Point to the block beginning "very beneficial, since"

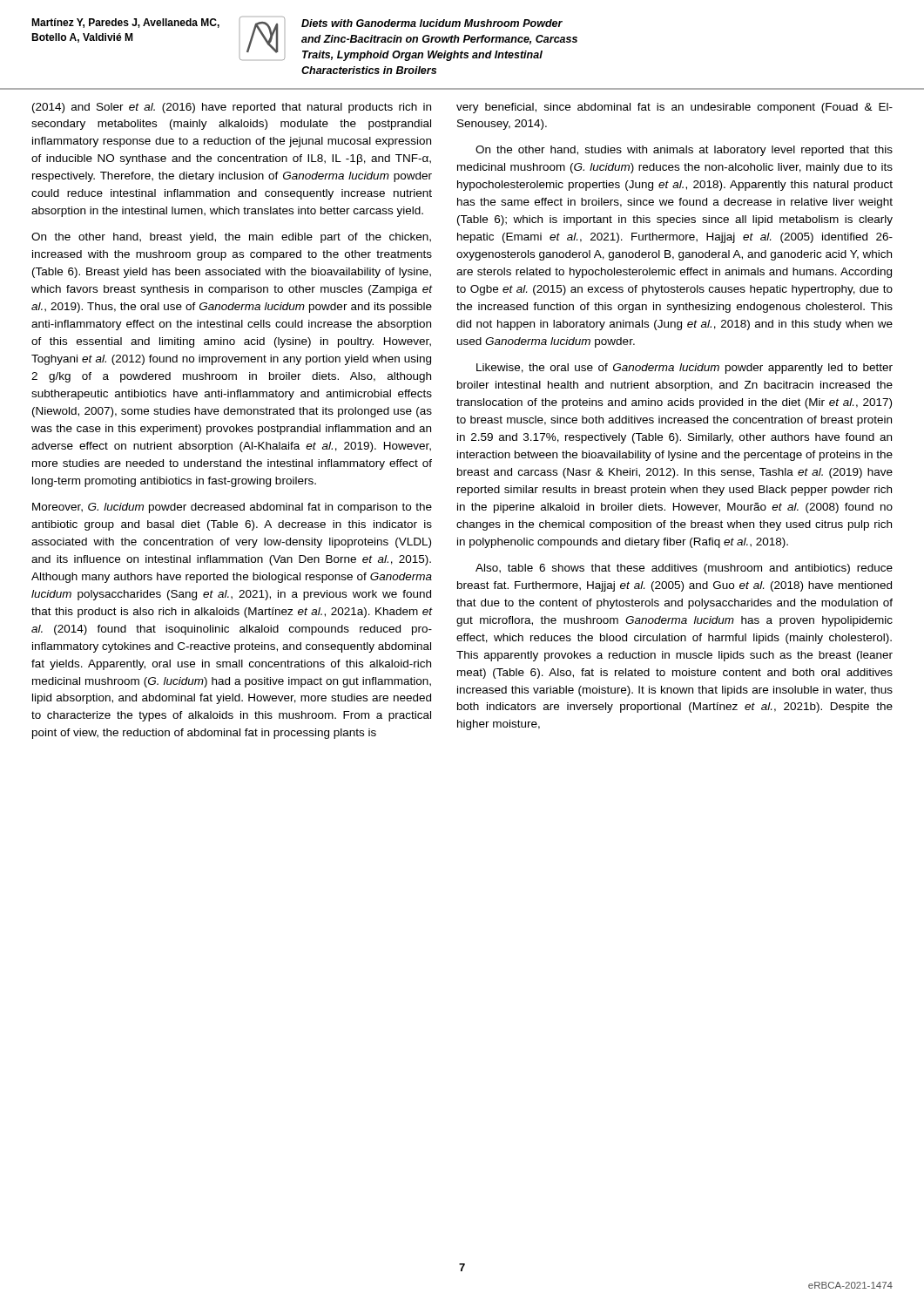[x=675, y=115]
